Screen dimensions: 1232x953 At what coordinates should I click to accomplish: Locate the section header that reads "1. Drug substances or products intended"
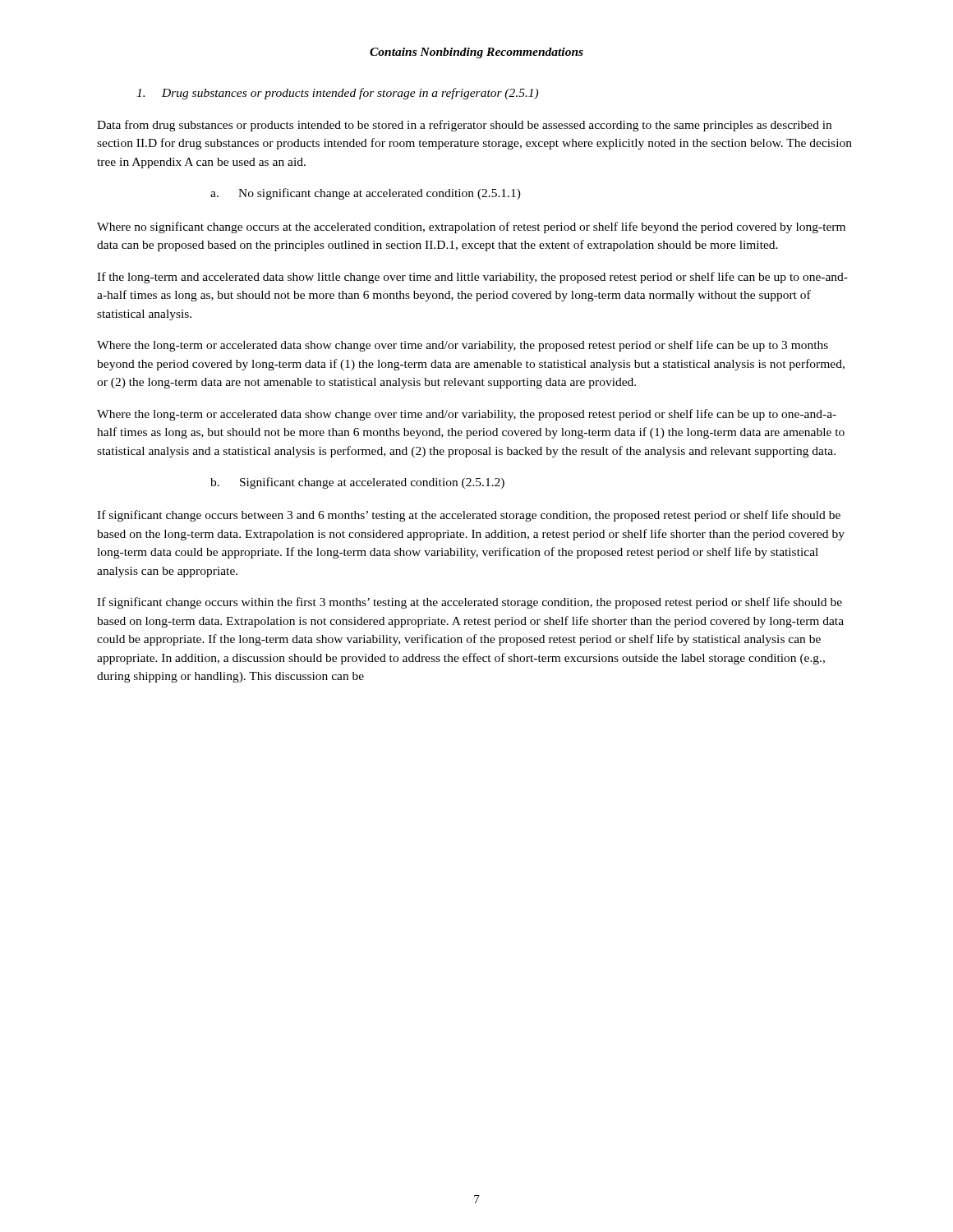coord(338,93)
